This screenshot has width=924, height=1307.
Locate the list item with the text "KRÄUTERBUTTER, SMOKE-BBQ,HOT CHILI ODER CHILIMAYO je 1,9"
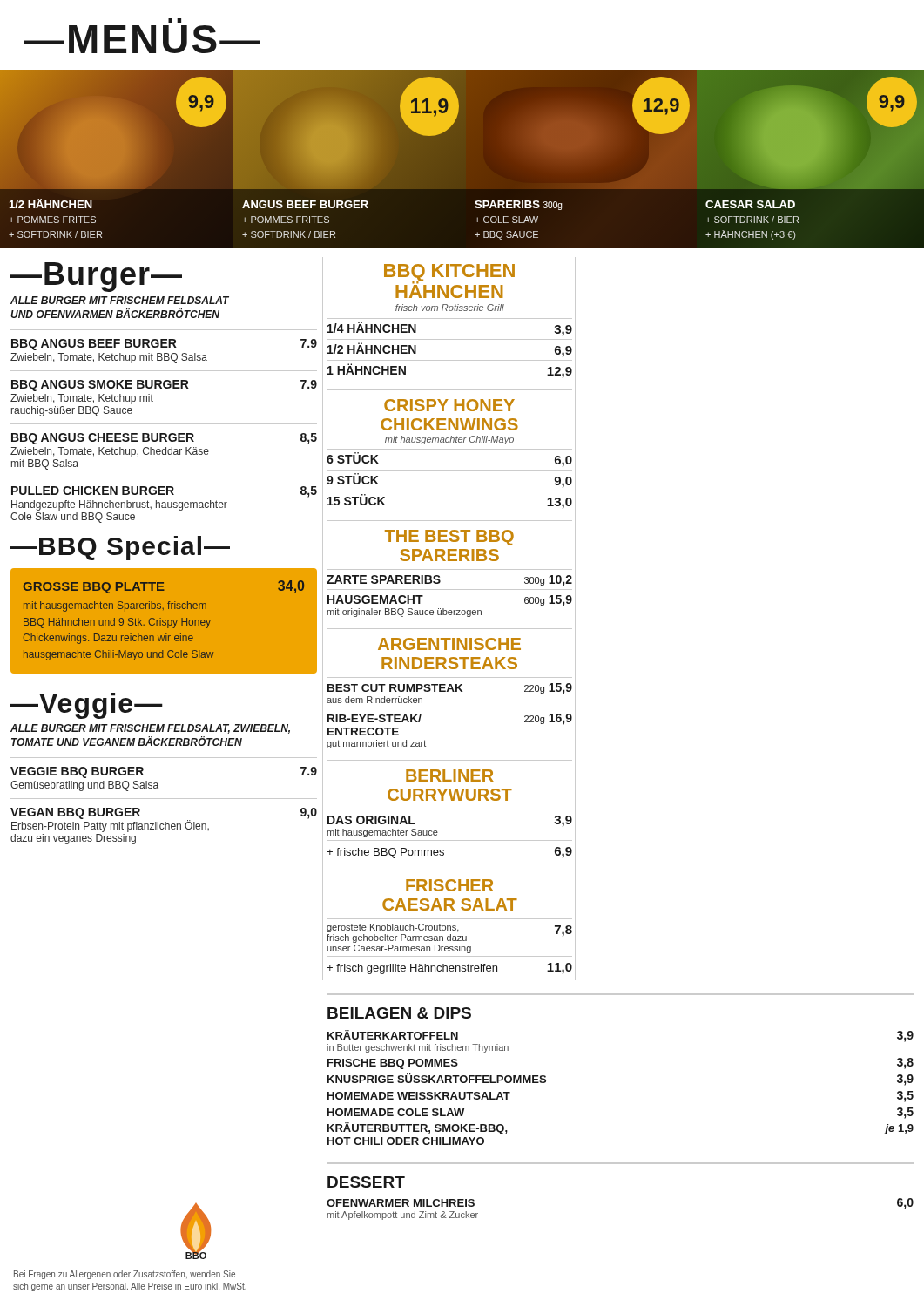(416, 1128)
